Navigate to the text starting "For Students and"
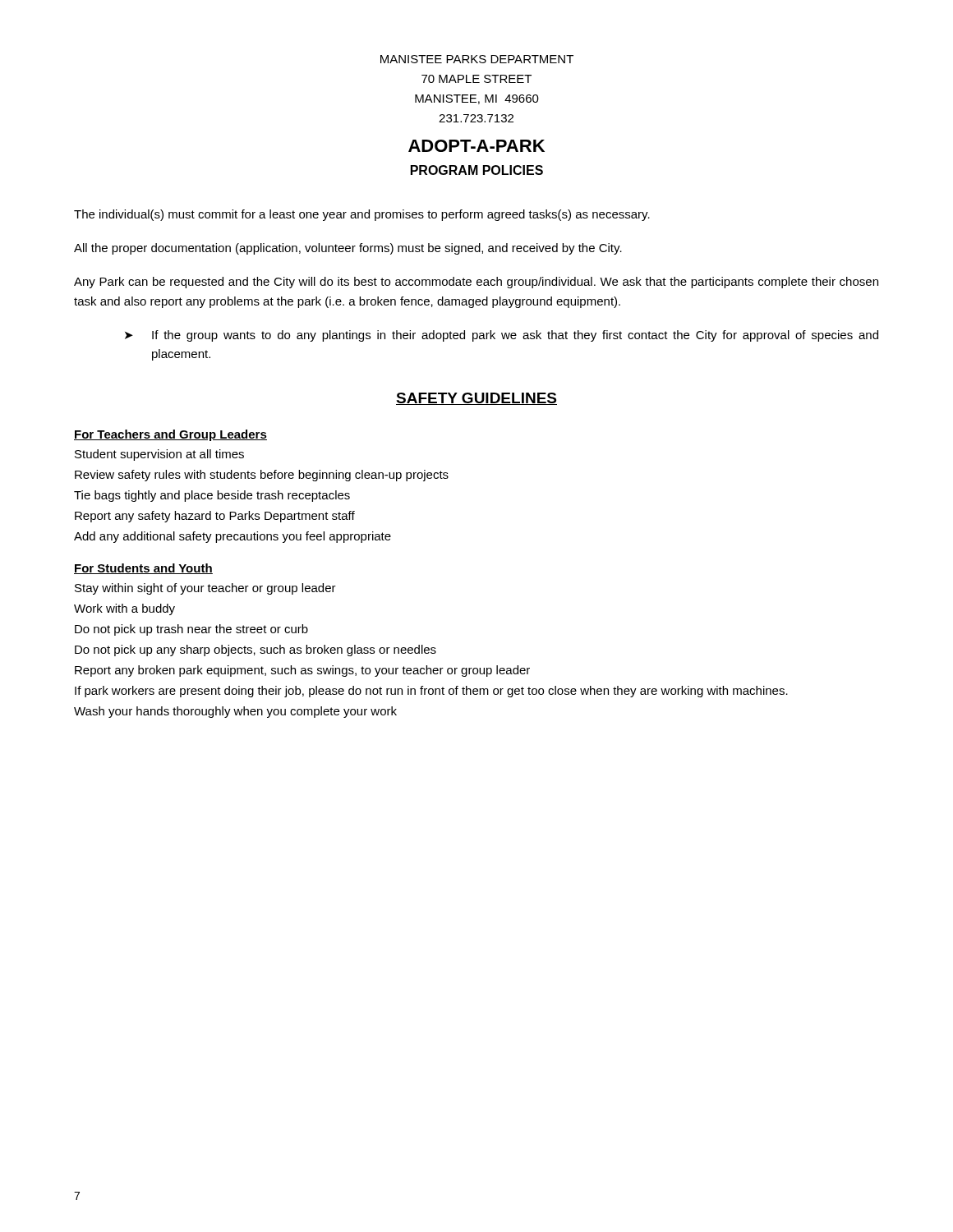 pyautogui.click(x=143, y=568)
